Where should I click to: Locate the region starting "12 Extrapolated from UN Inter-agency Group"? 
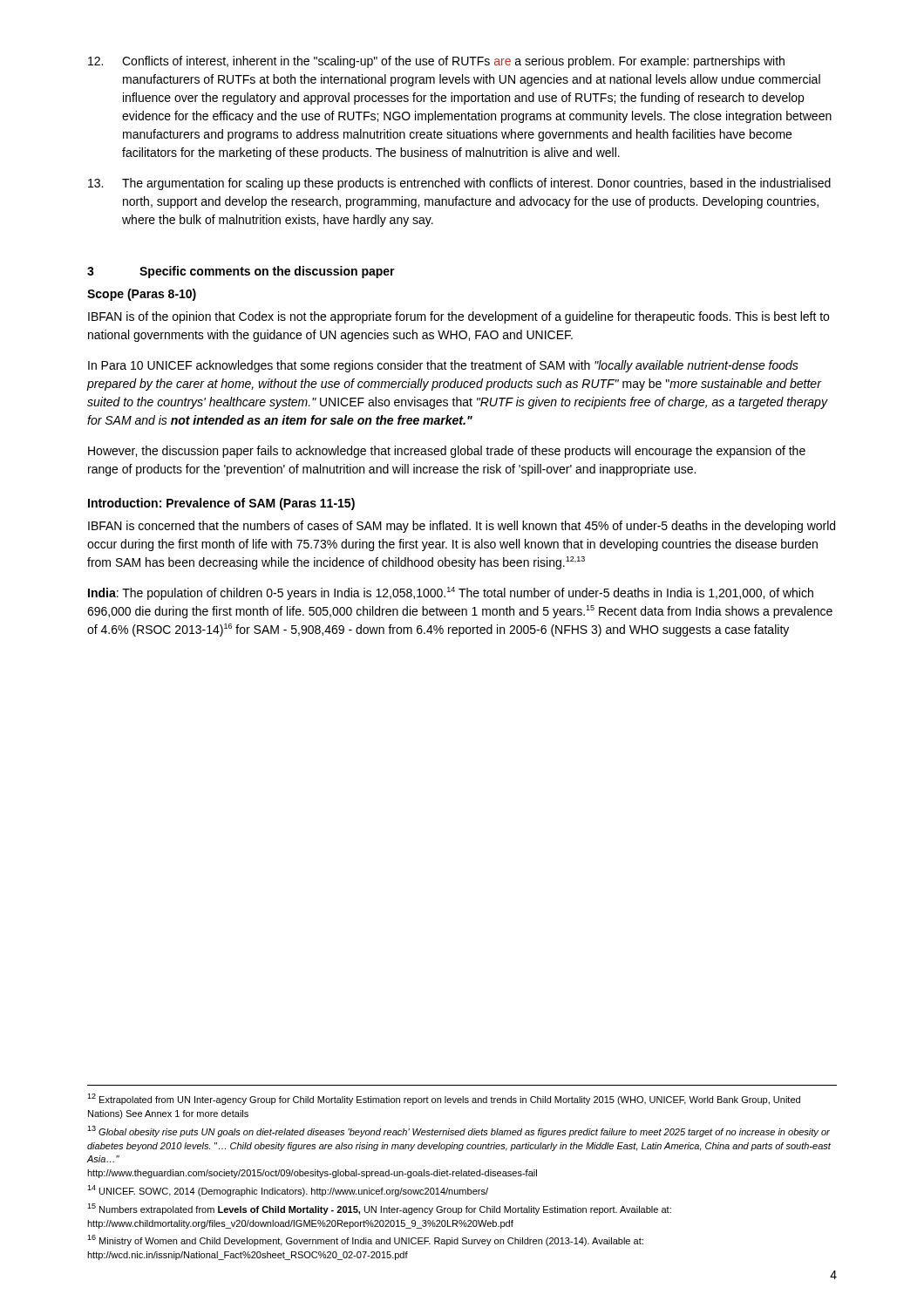[444, 1105]
